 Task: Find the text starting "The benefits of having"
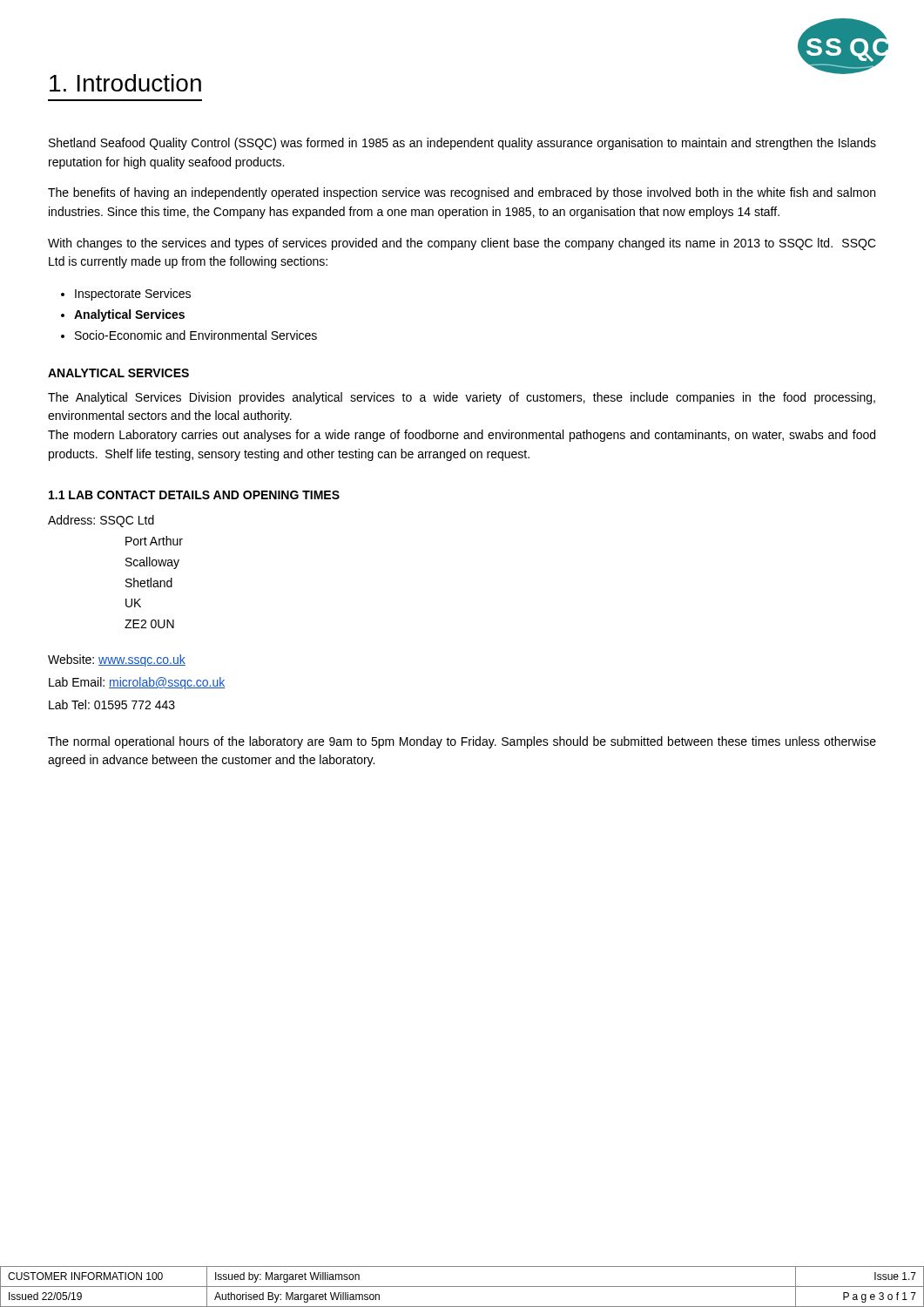click(x=462, y=203)
